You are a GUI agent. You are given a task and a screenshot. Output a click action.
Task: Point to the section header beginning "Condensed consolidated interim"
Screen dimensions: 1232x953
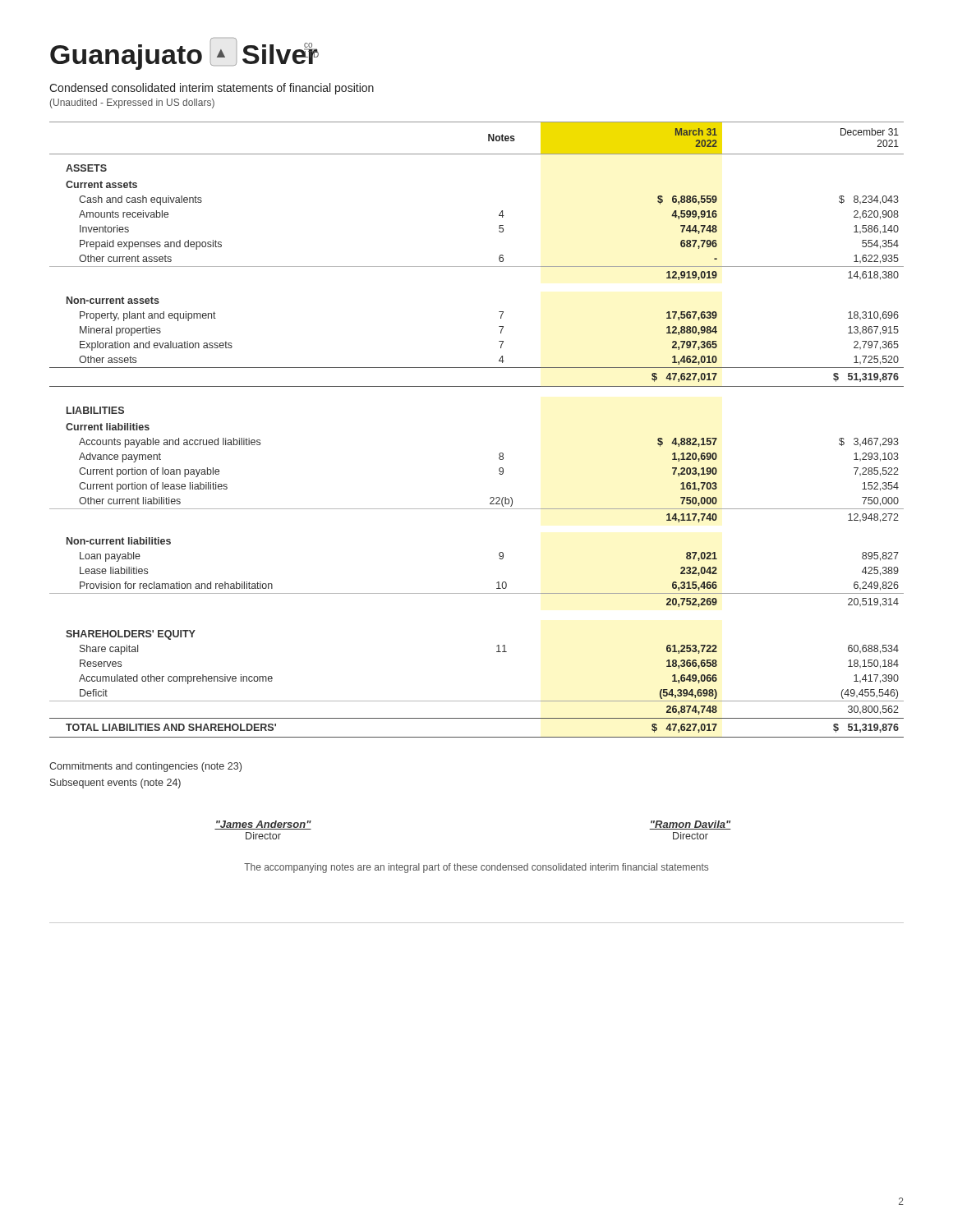click(212, 88)
